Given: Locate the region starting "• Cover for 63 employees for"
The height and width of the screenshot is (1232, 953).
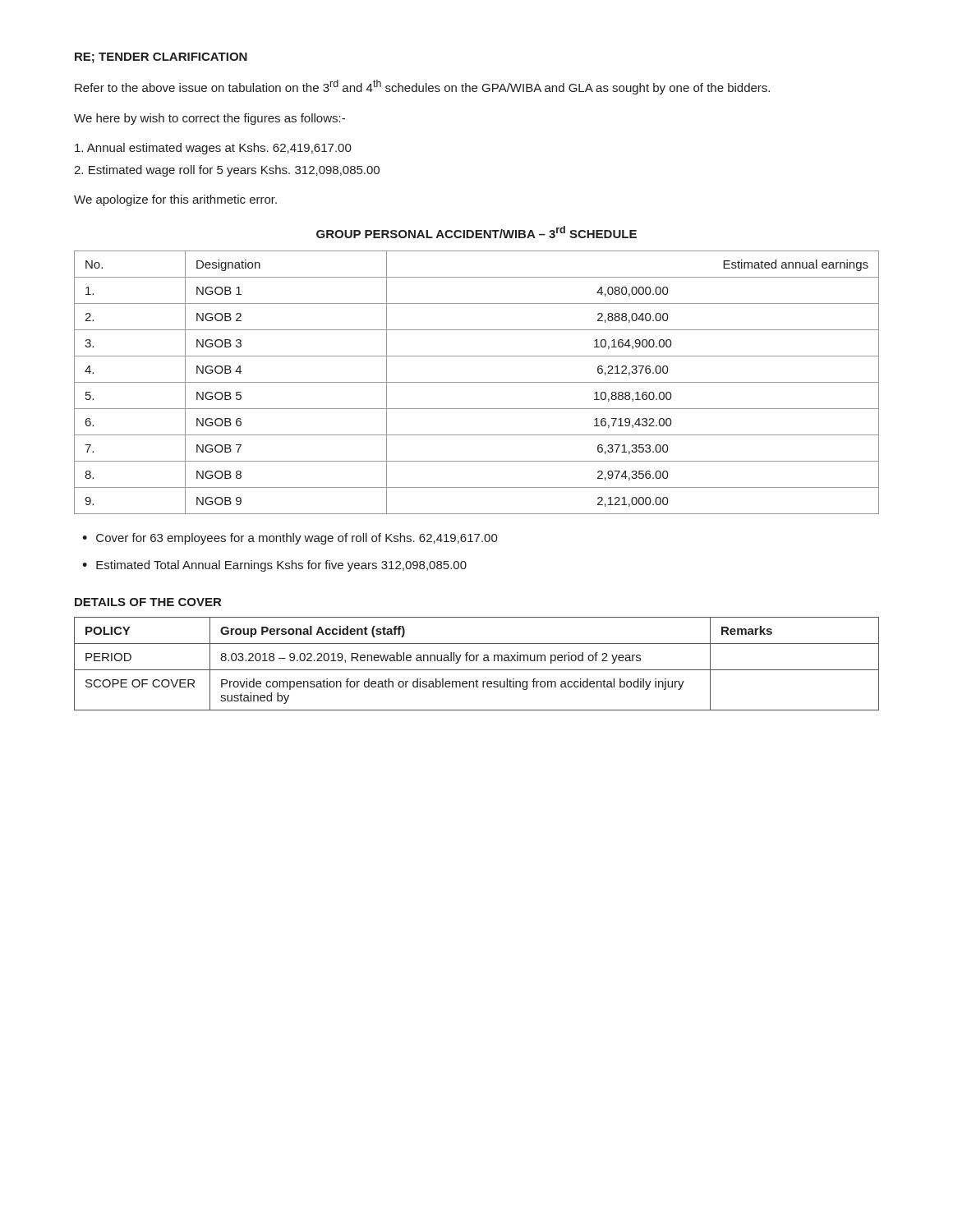Looking at the screenshot, I should pos(290,538).
